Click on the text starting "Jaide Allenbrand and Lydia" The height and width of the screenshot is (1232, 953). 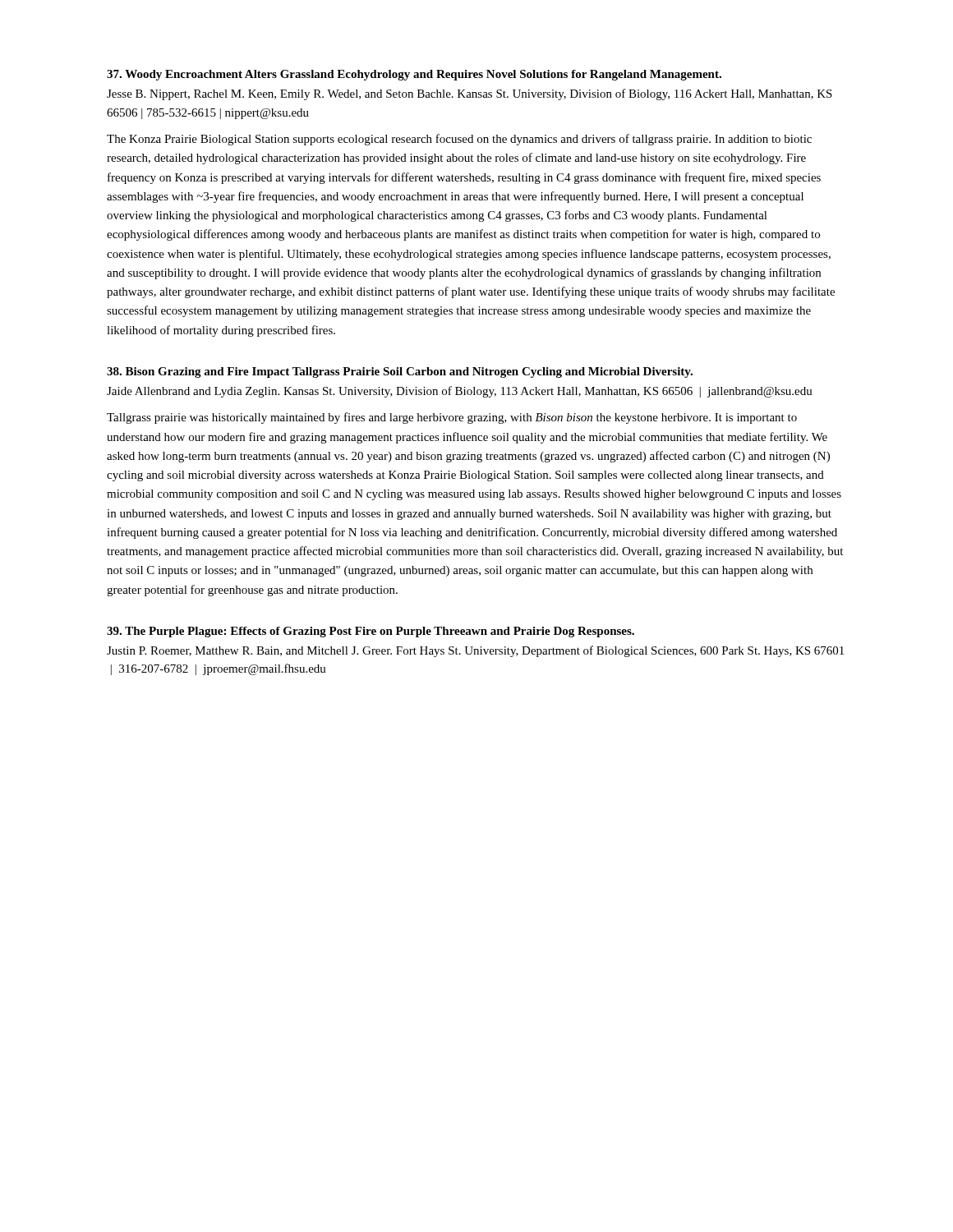(x=460, y=391)
